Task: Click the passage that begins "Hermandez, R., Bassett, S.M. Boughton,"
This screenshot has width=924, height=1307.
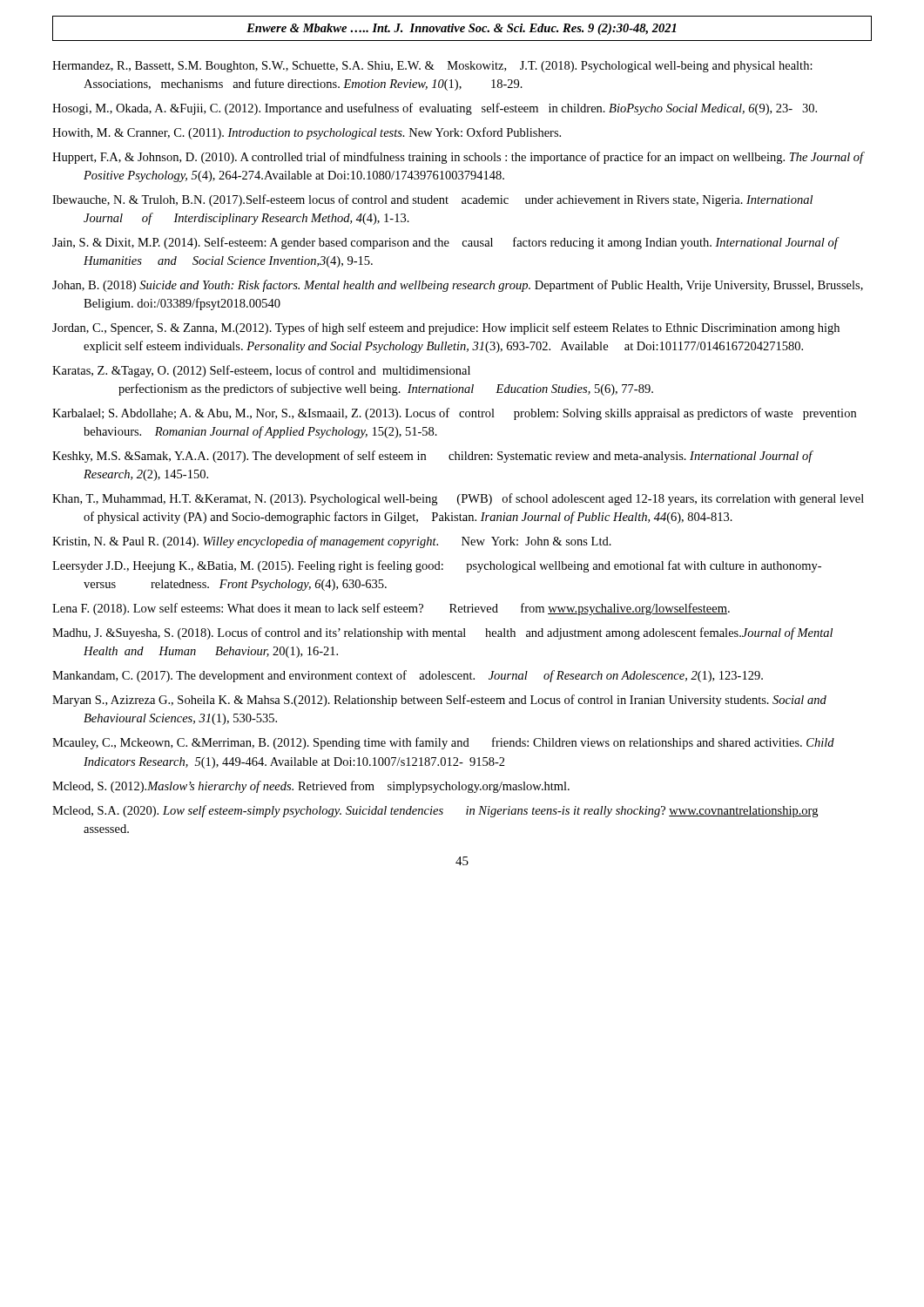Action: coord(436,74)
